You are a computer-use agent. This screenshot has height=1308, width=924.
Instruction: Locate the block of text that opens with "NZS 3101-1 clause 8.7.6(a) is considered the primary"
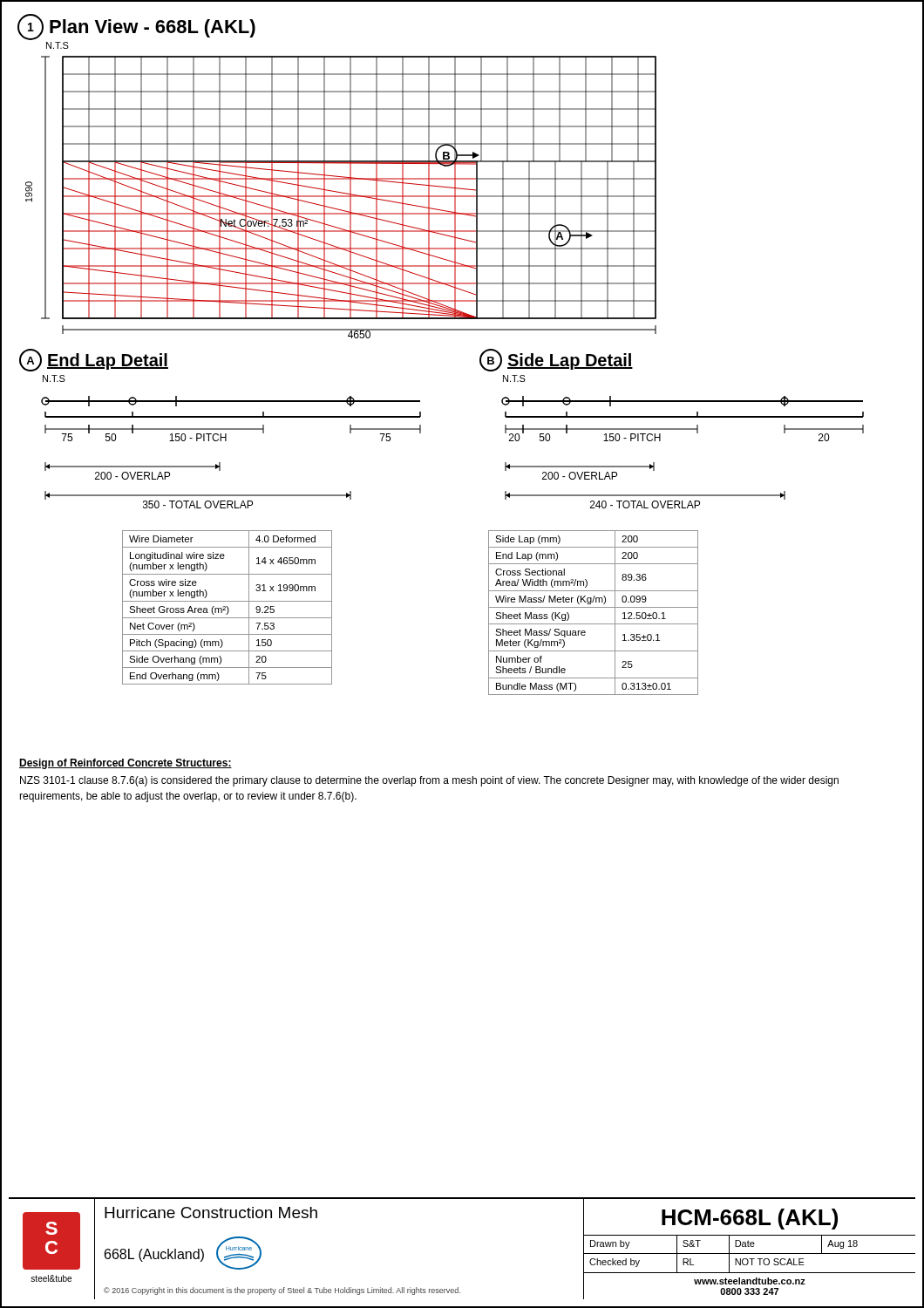(429, 788)
